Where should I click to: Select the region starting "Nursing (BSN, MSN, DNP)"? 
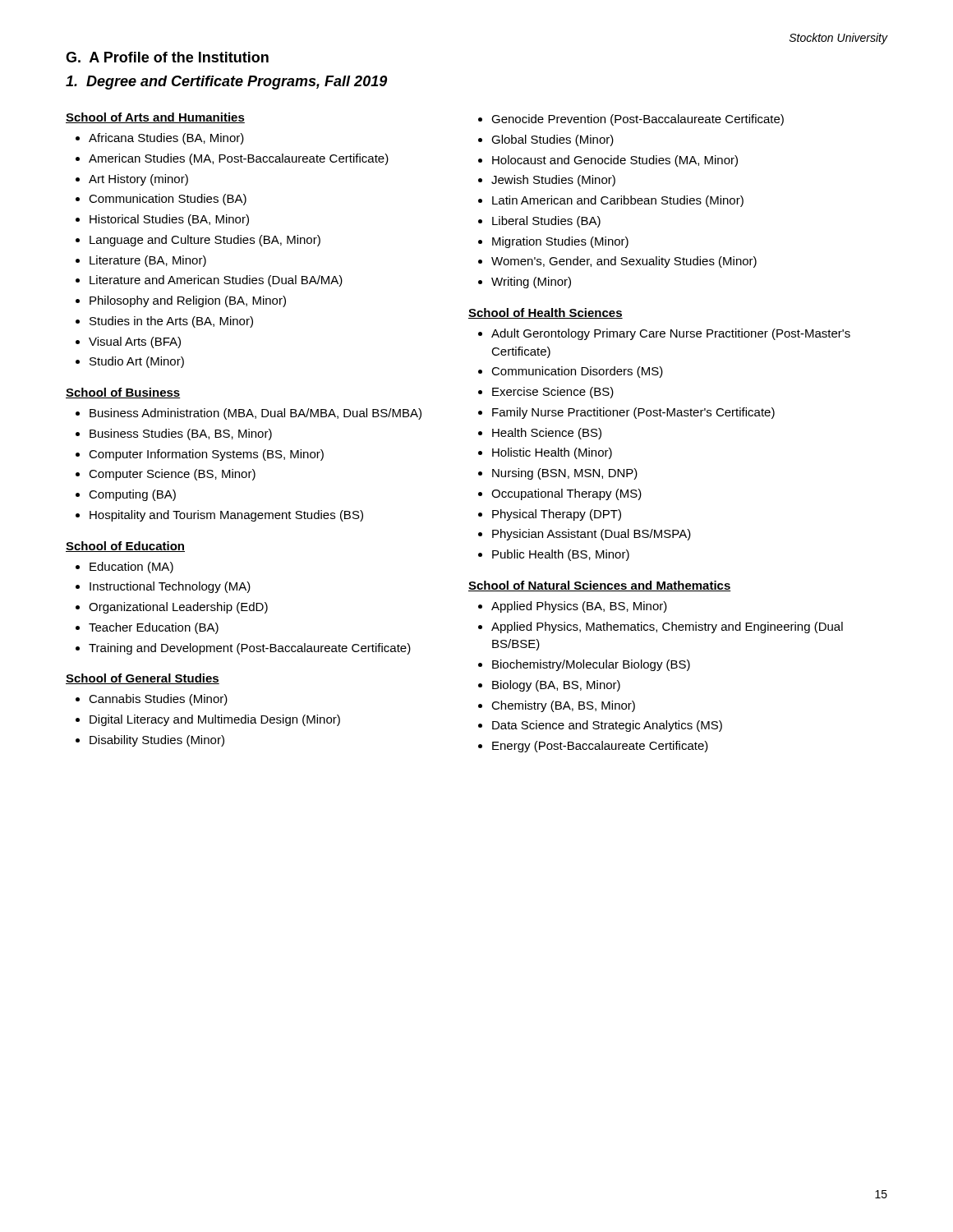pos(565,473)
